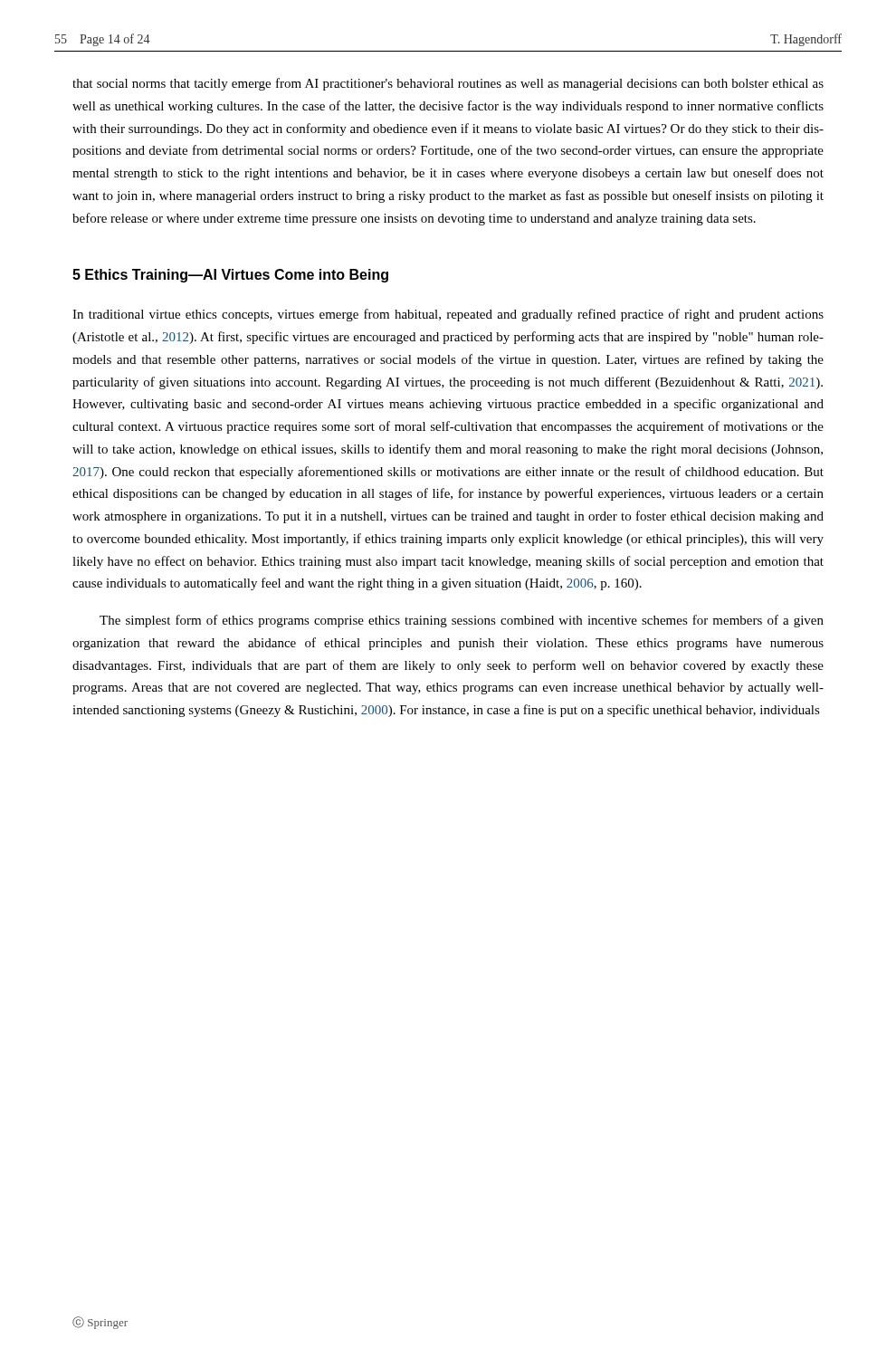Click on the block starting "The simplest form"
Image resolution: width=896 pixels, height=1358 pixels.
[x=448, y=665]
